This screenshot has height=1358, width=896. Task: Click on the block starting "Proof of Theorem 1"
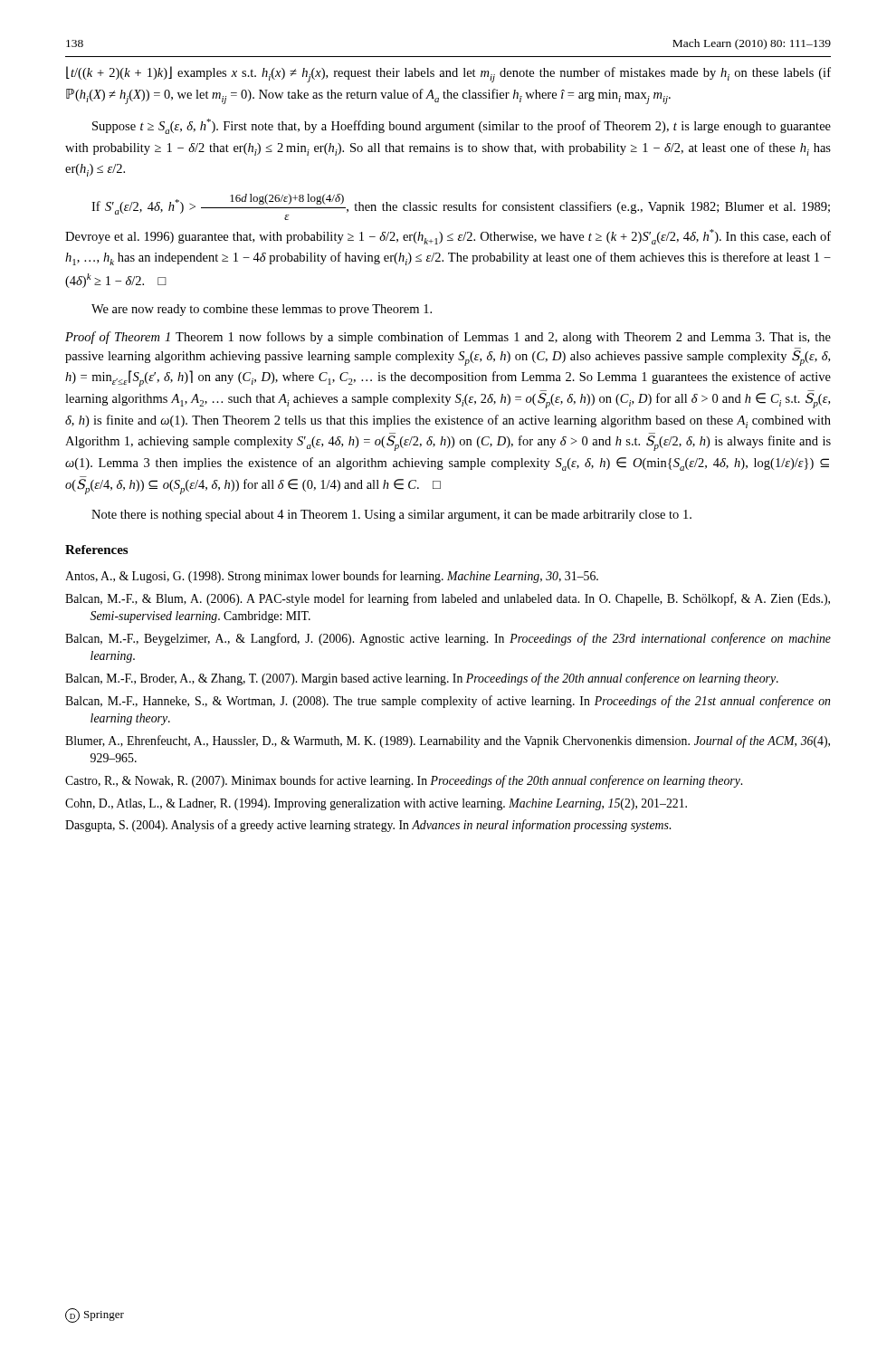pos(448,412)
